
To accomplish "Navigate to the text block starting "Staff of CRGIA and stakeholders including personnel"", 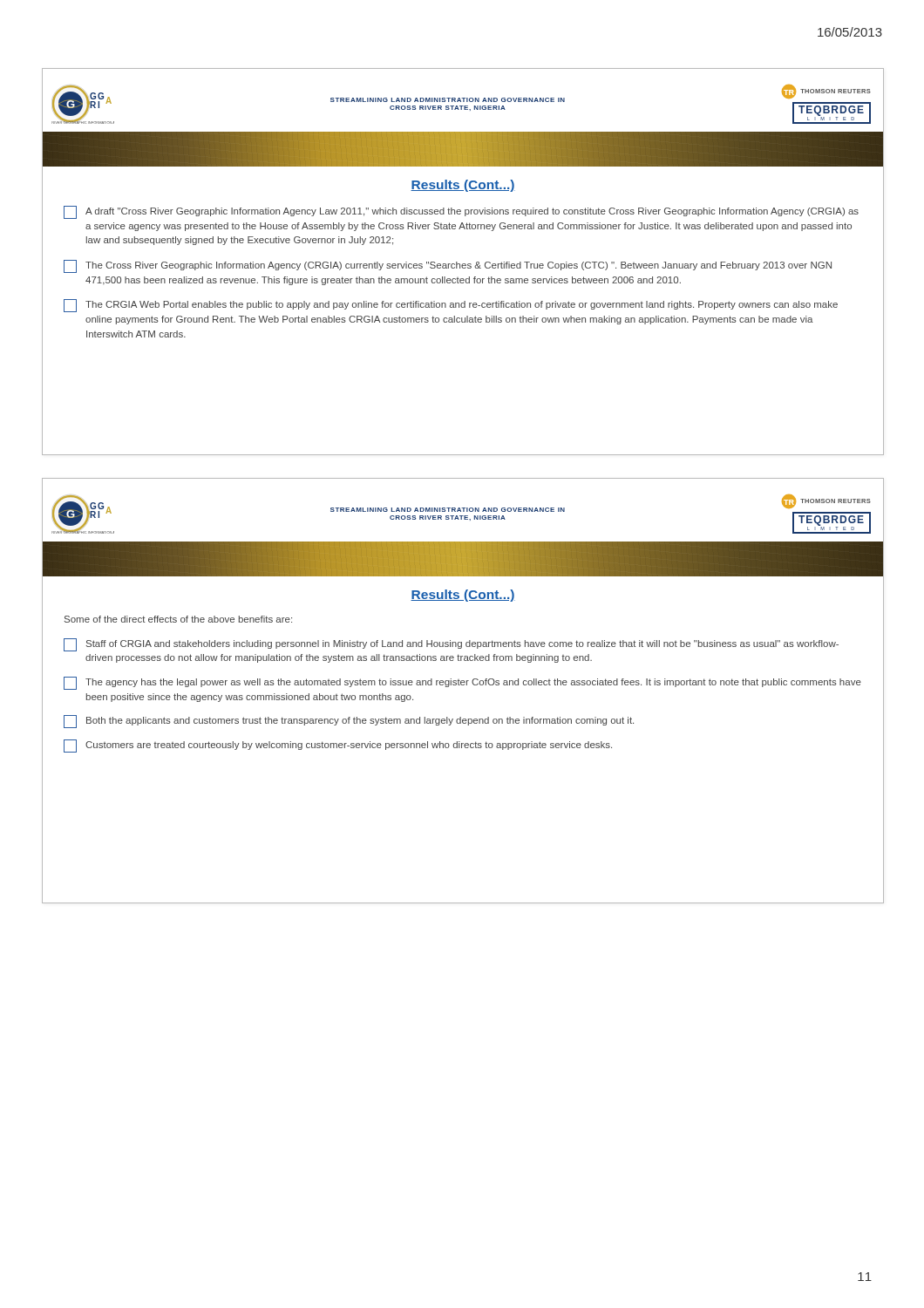I will pyautogui.click(x=463, y=651).
